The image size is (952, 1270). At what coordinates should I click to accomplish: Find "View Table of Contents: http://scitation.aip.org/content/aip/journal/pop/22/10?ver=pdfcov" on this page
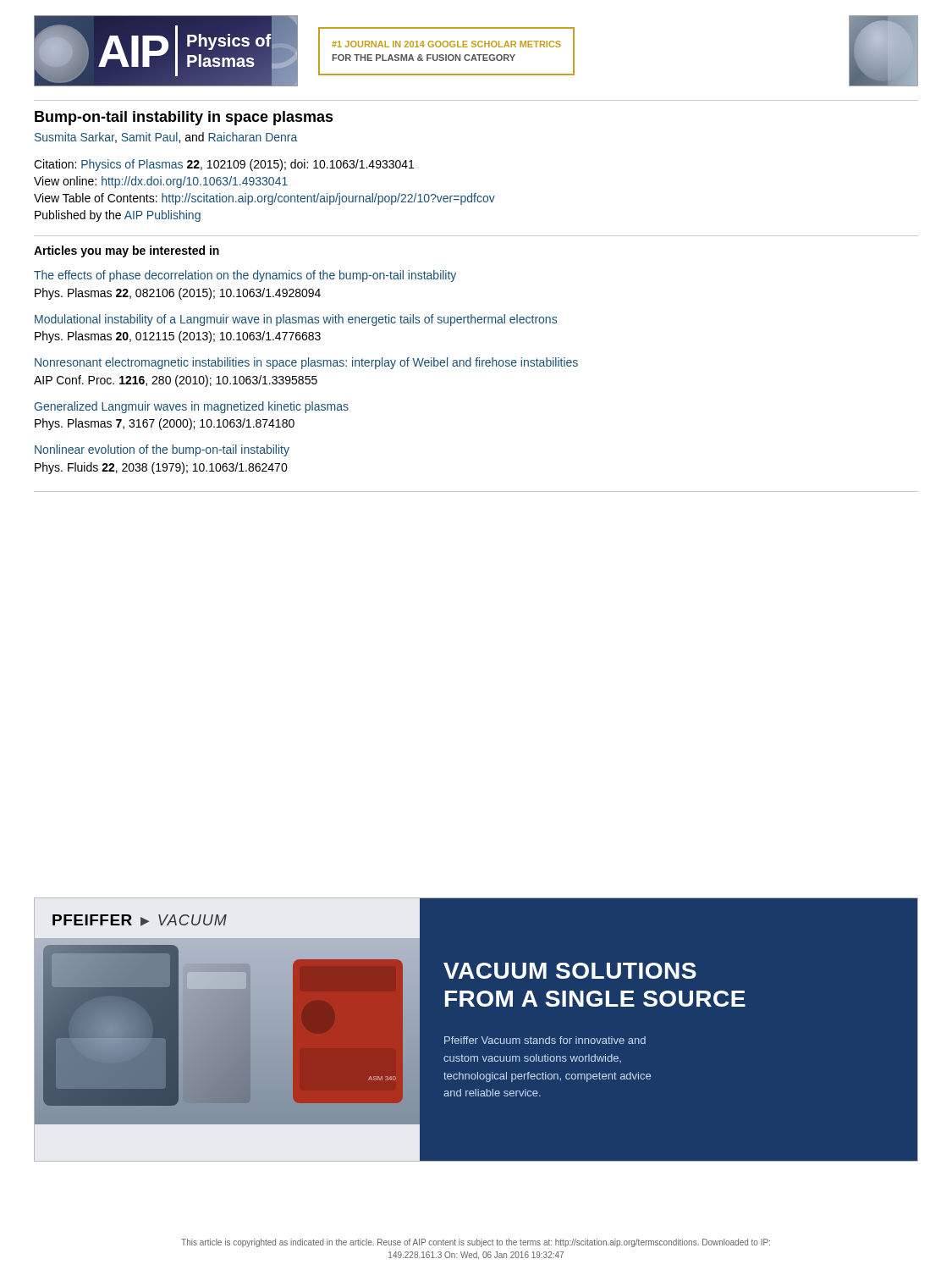[264, 198]
